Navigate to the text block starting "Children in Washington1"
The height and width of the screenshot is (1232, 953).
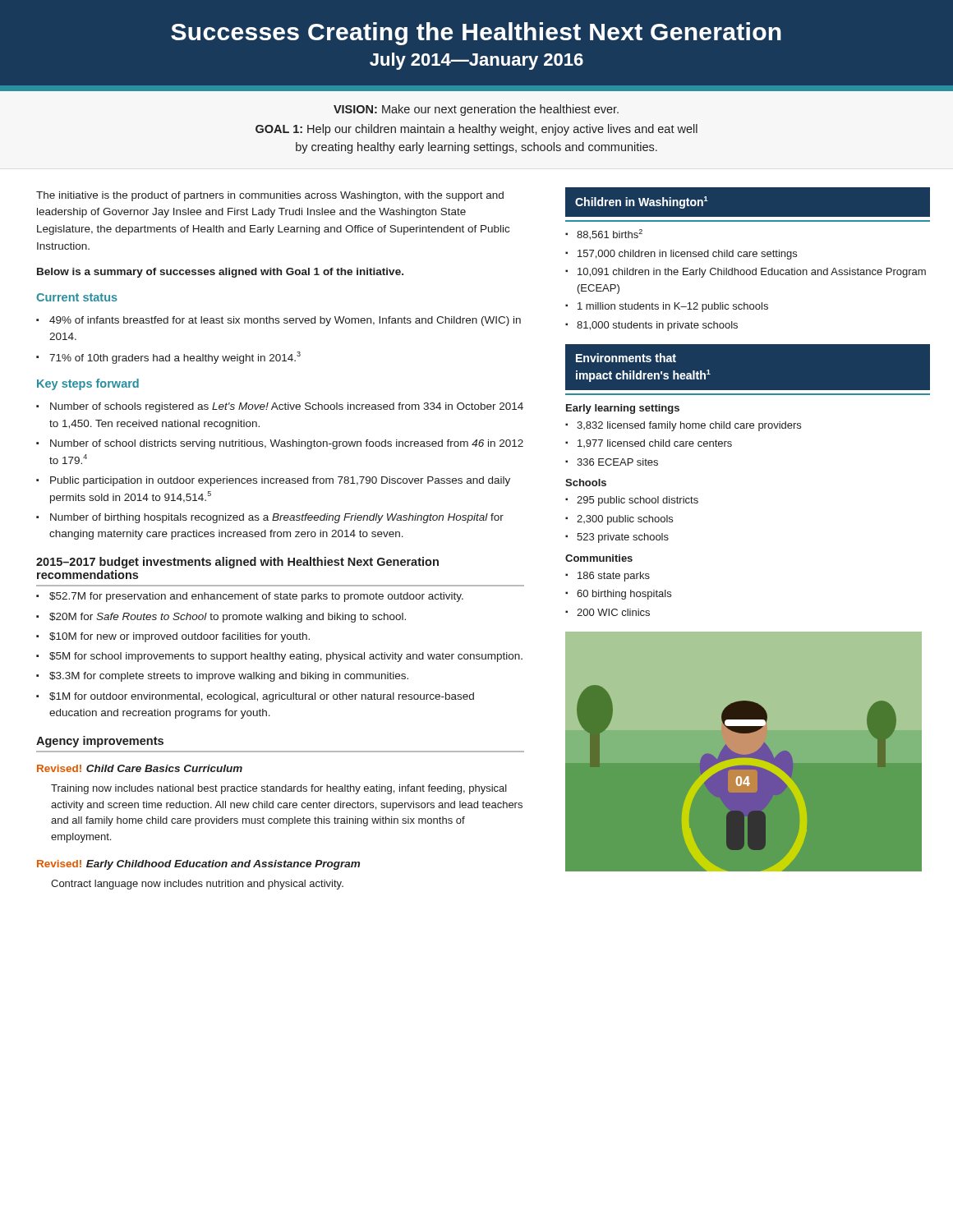point(748,204)
